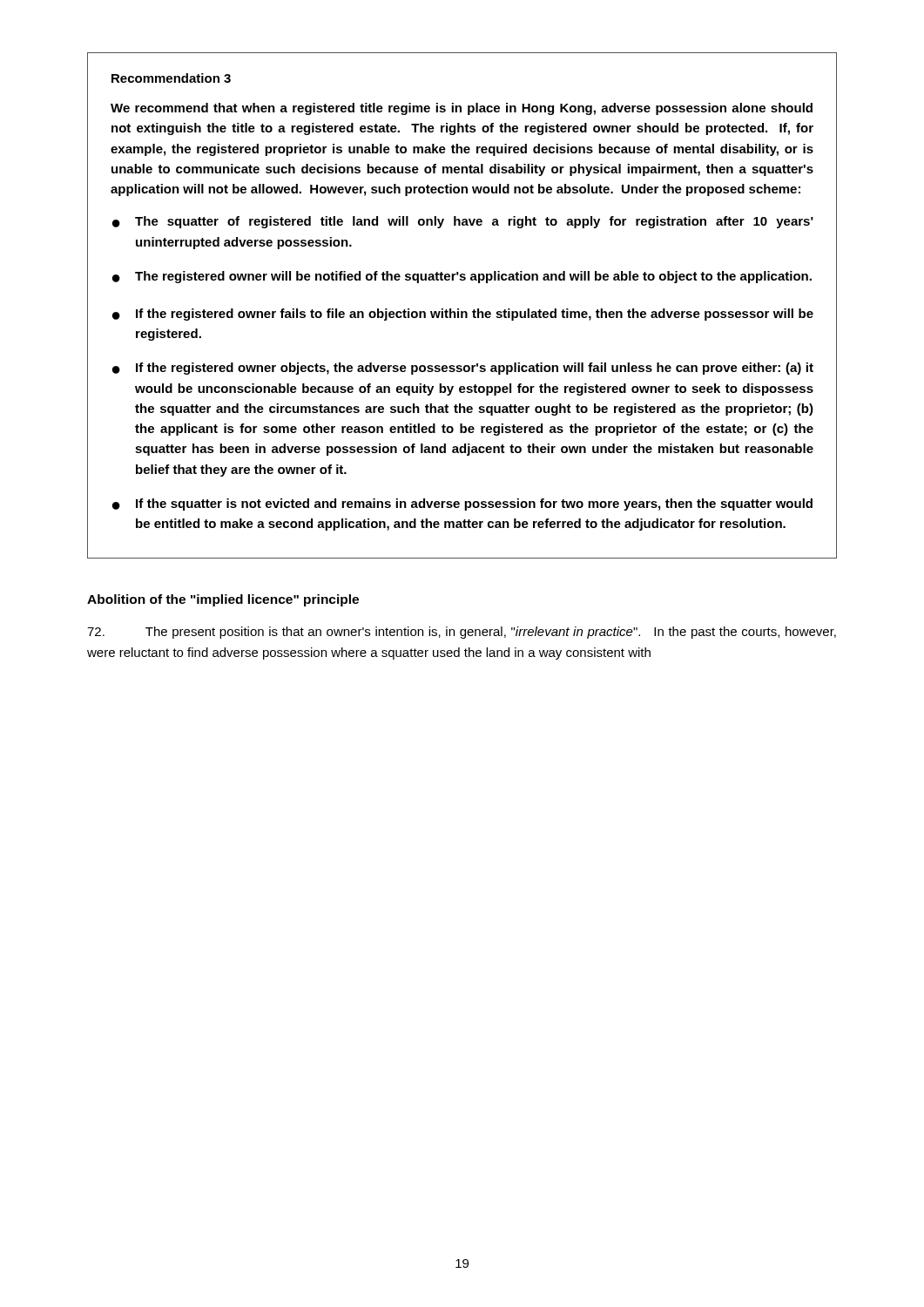Point to the section header beginning "Abolition of the"
This screenshot has height=1307, width=924.
(x=223, y=599)
